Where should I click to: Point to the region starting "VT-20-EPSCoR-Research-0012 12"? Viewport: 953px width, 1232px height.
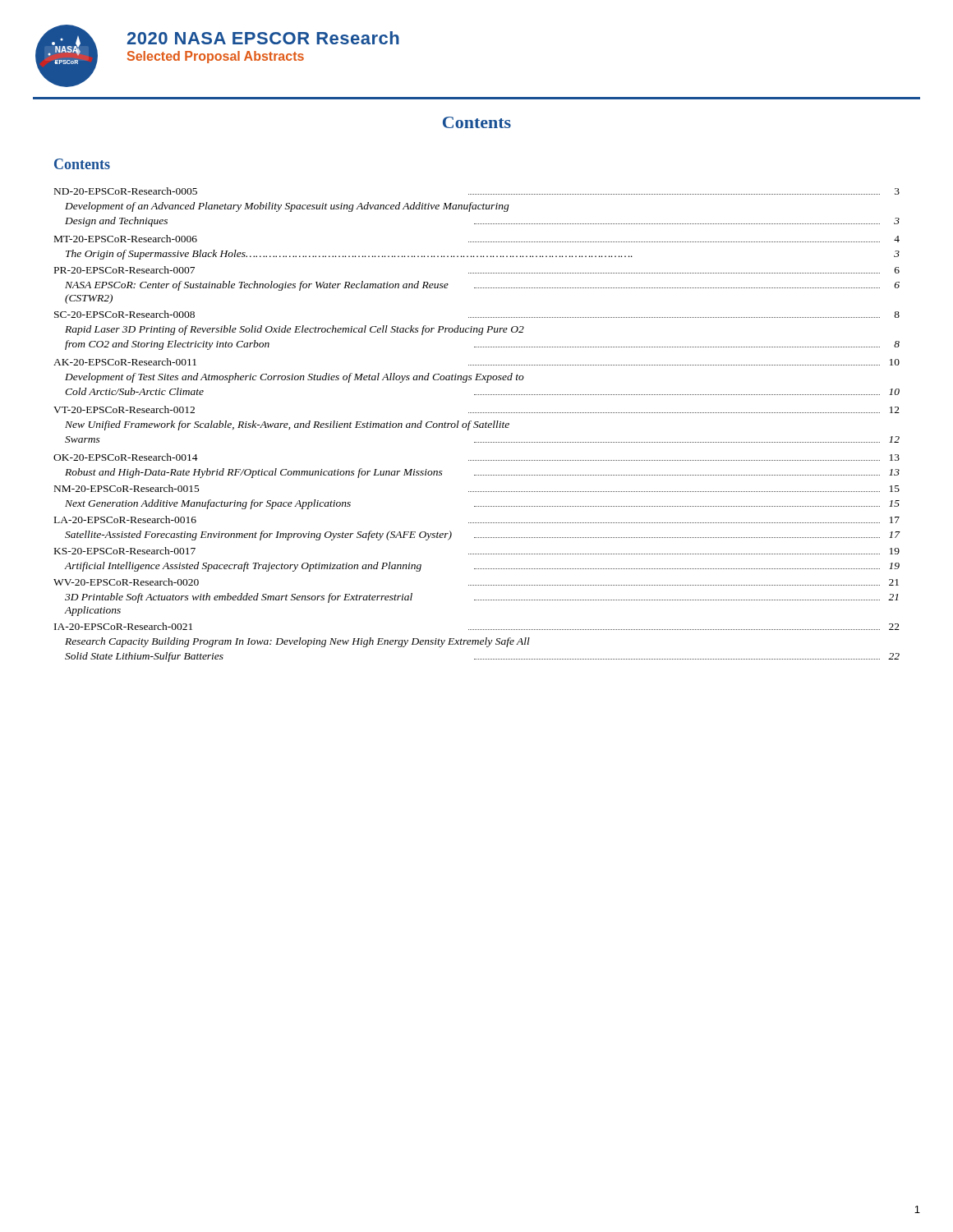click(476, 410)
